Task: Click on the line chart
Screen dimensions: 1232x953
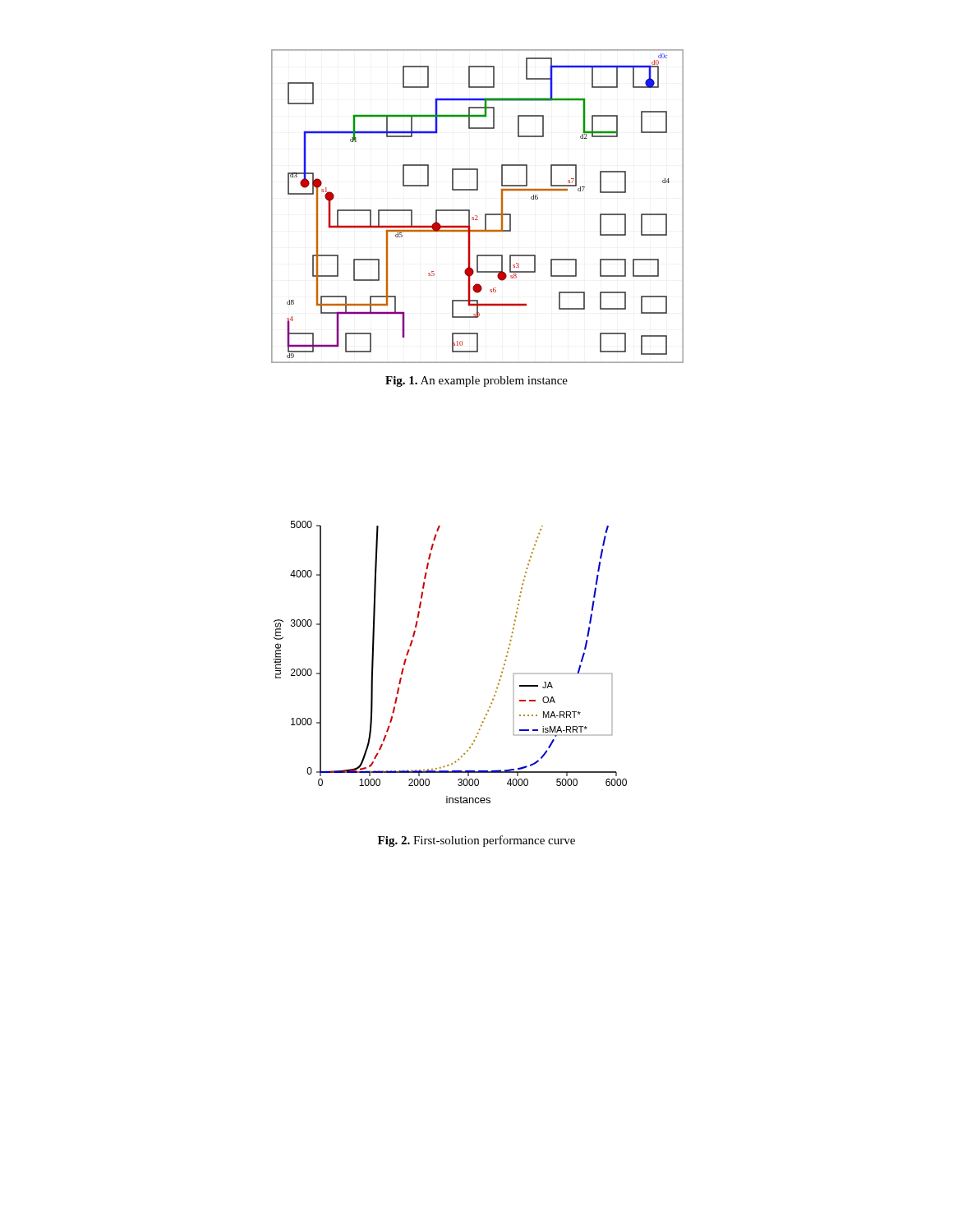Action: (x=476, y=667)
